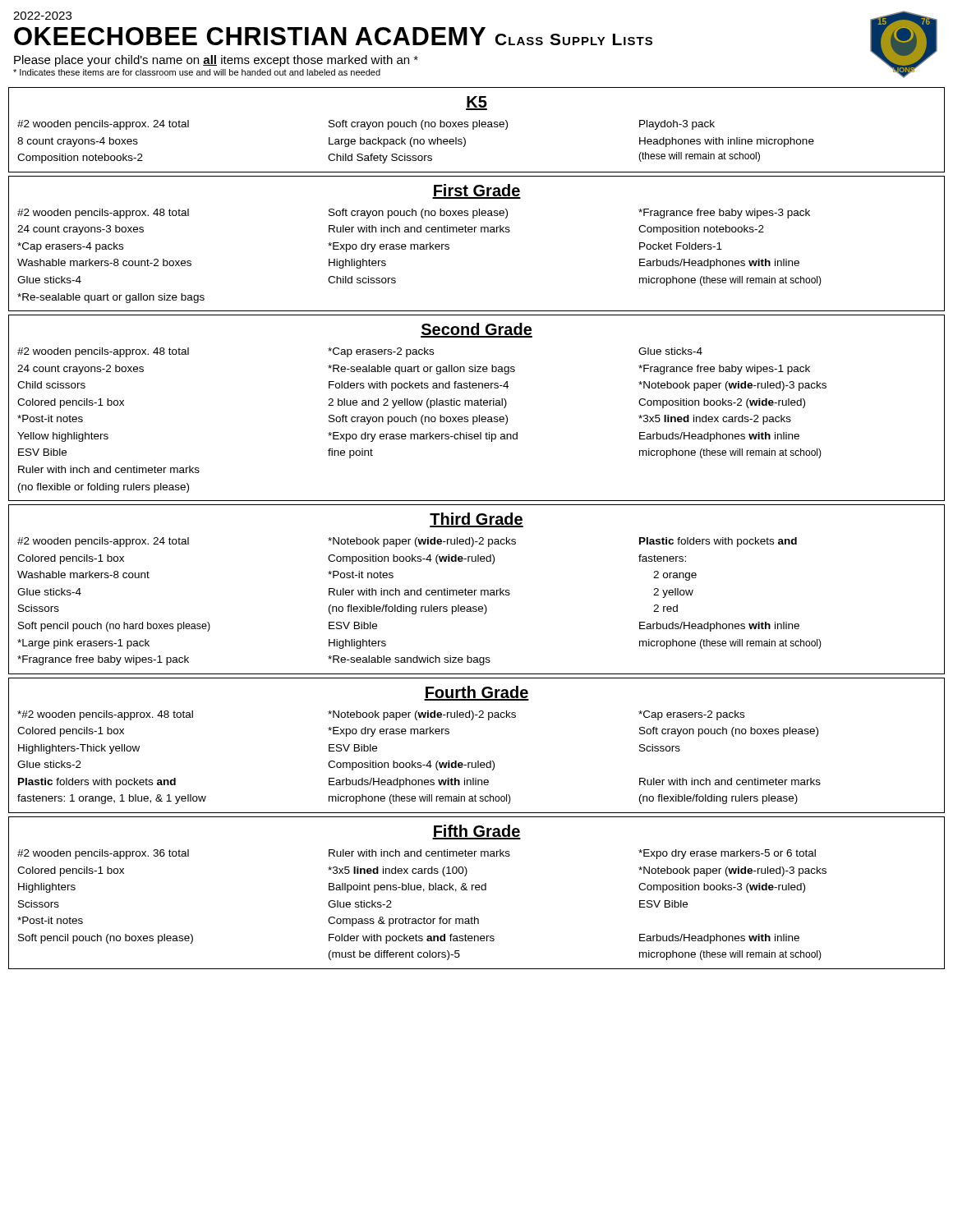This screenshot has height=1232, width=953.
Task: Find the table that mentions "Second Grade #2 wooden pencils-approx."
Action: click(476, 408)
